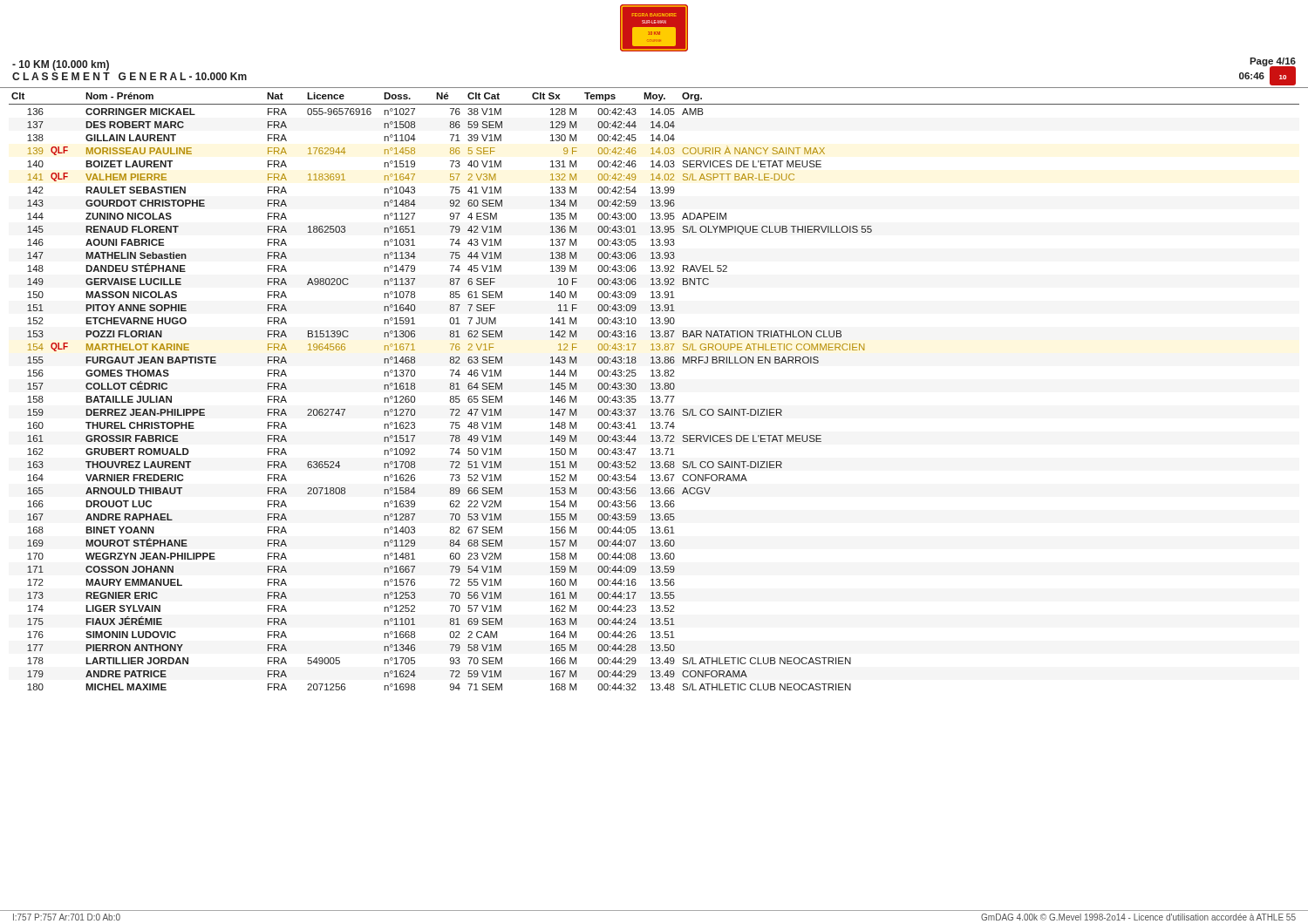Find the logo
The image size is (1308, 924).
[x=654, y=27]
